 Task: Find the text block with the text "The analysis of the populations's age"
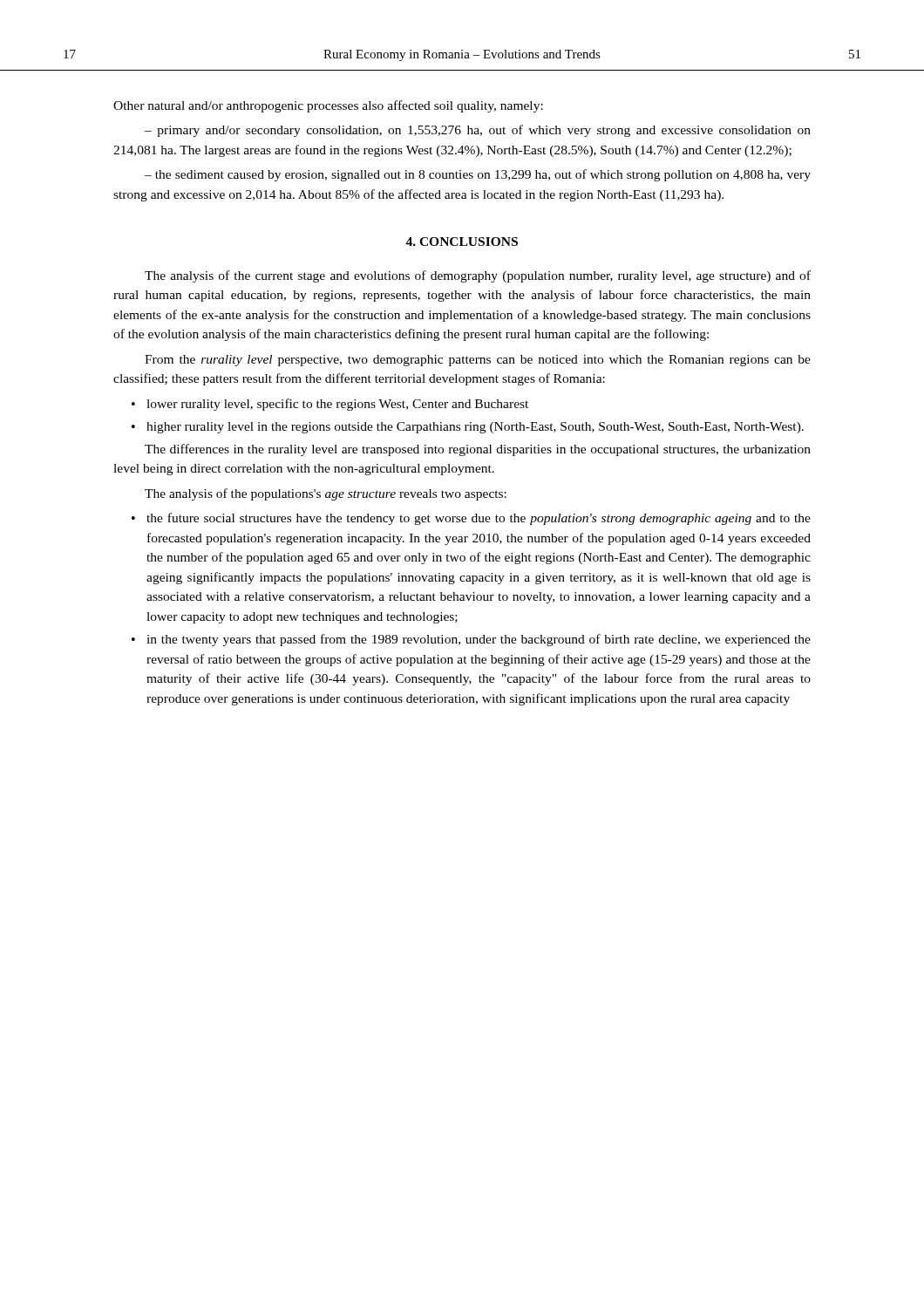click(x=462, y=494)
